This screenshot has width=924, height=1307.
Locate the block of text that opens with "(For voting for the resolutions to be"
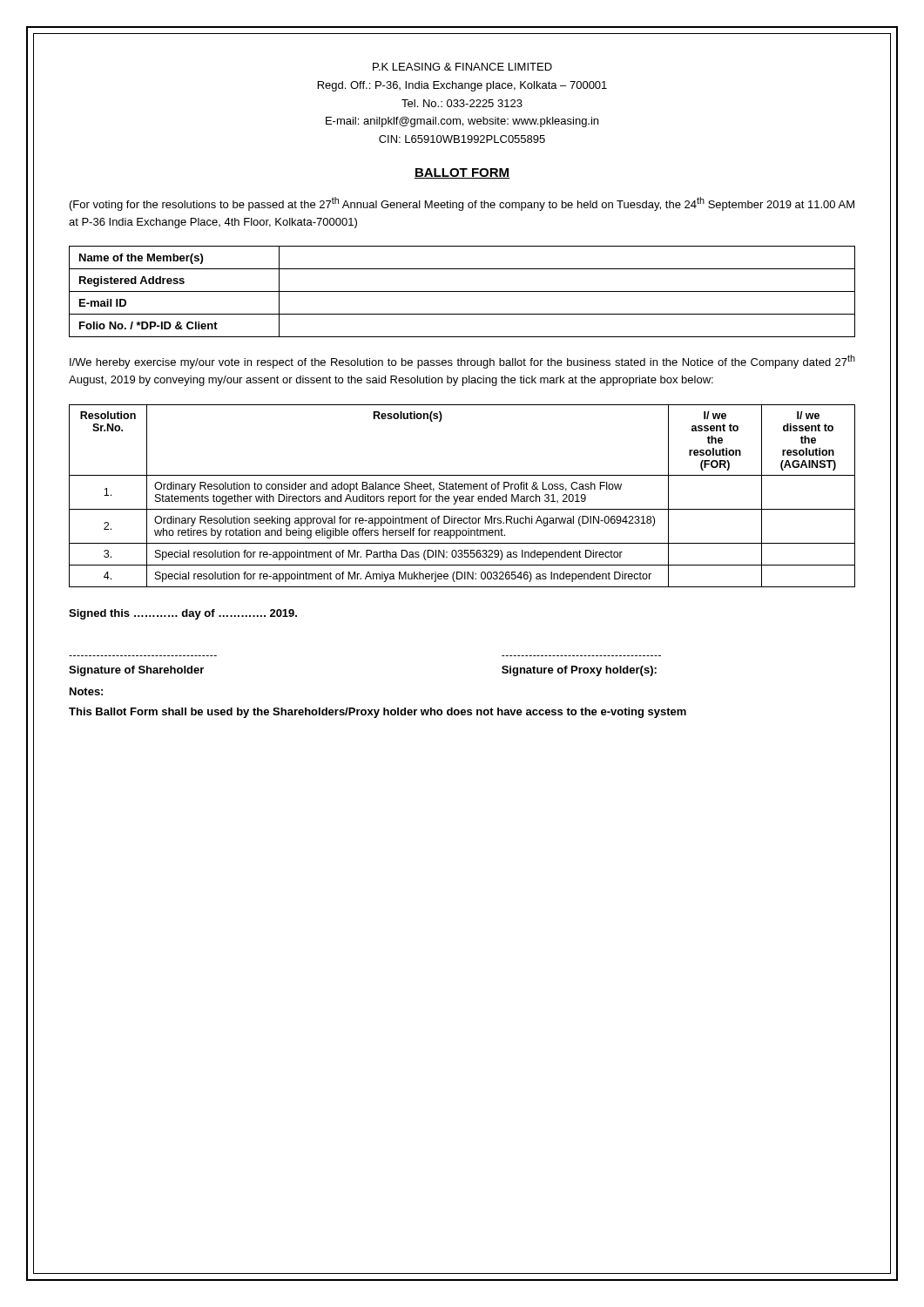(462, 212)
